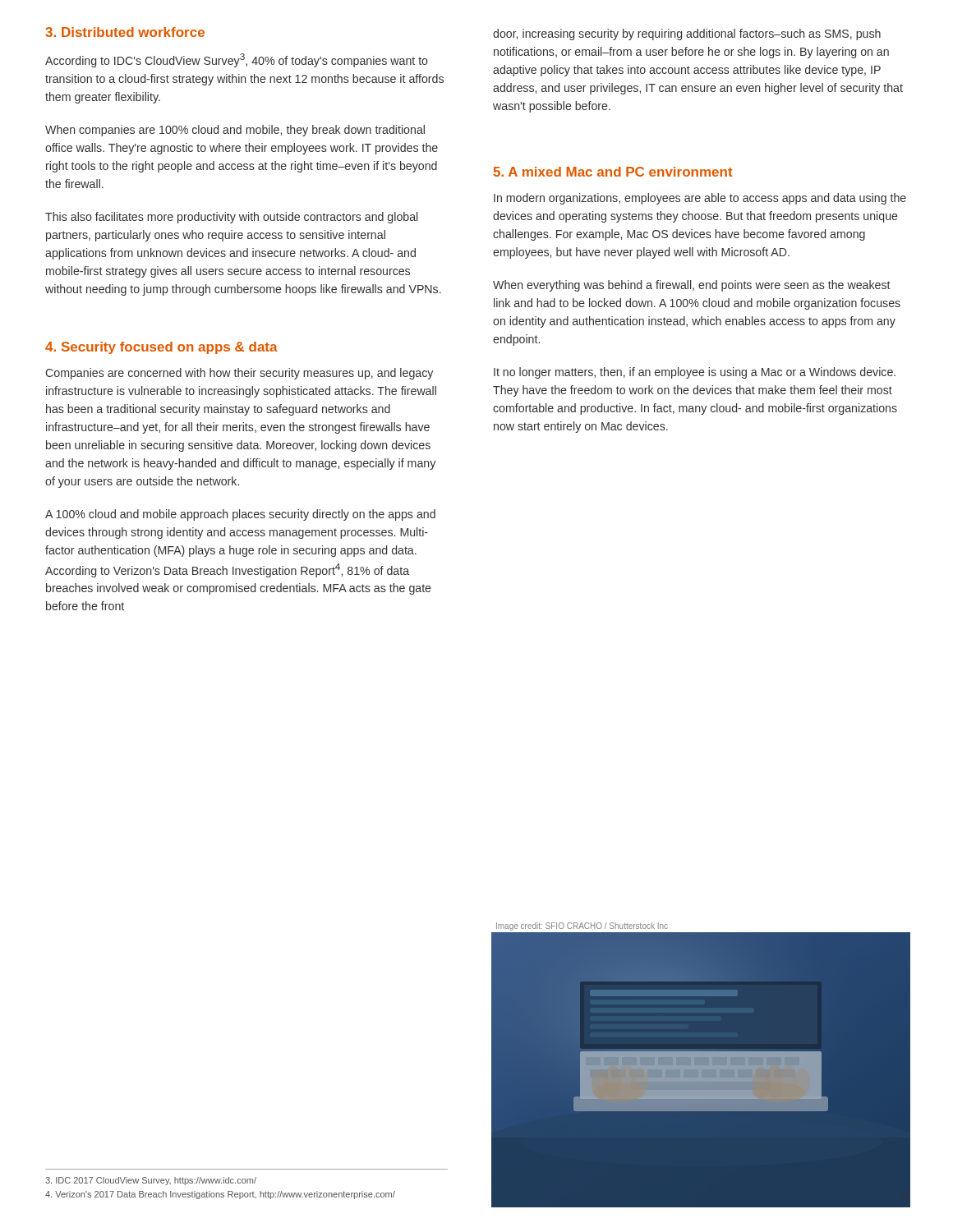953x1232 pixels.
Task: Locate the photo
Action: coord(701,1070)
